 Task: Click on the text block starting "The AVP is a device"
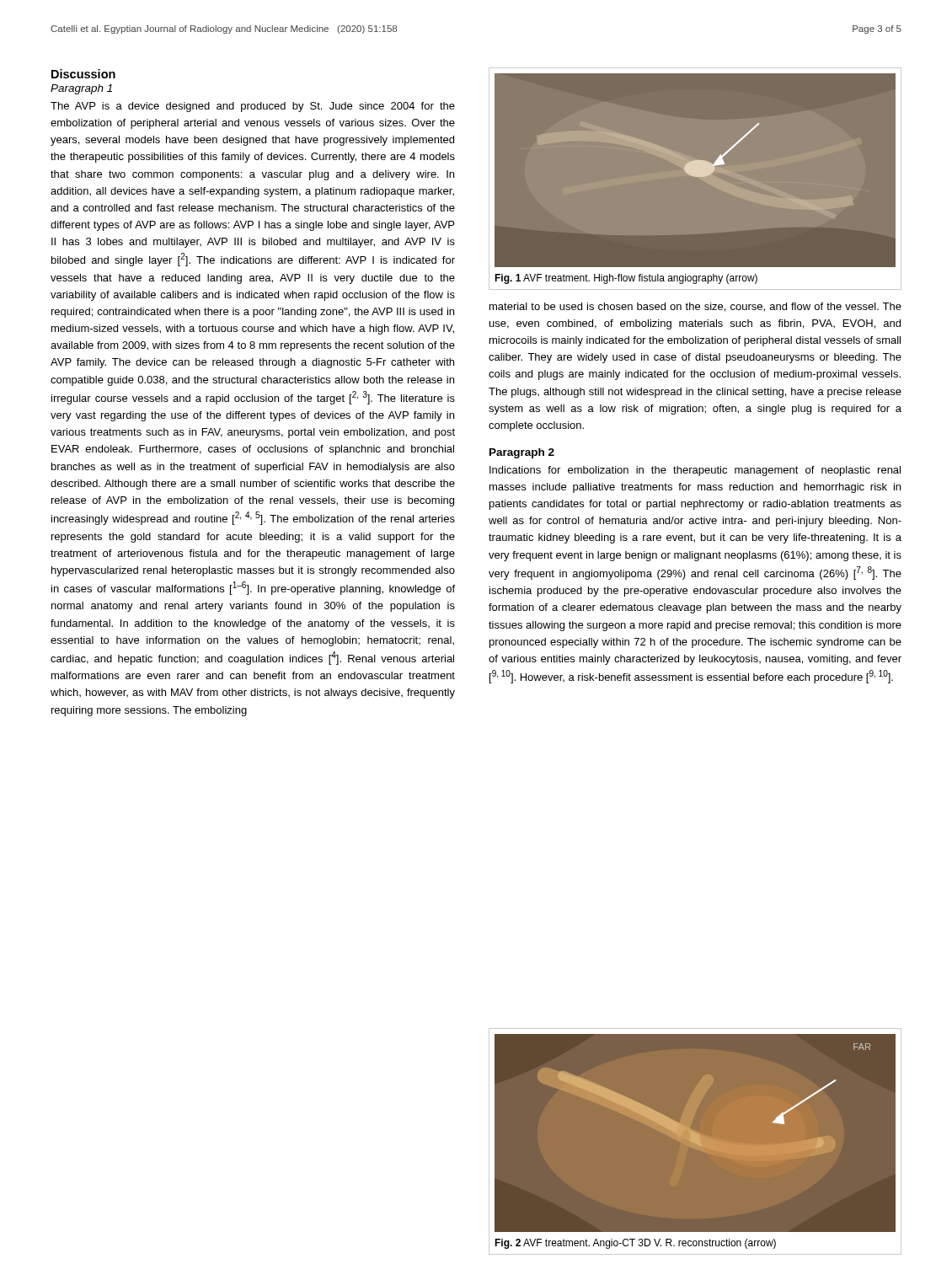pyautogui.click(x=253, y=408)
